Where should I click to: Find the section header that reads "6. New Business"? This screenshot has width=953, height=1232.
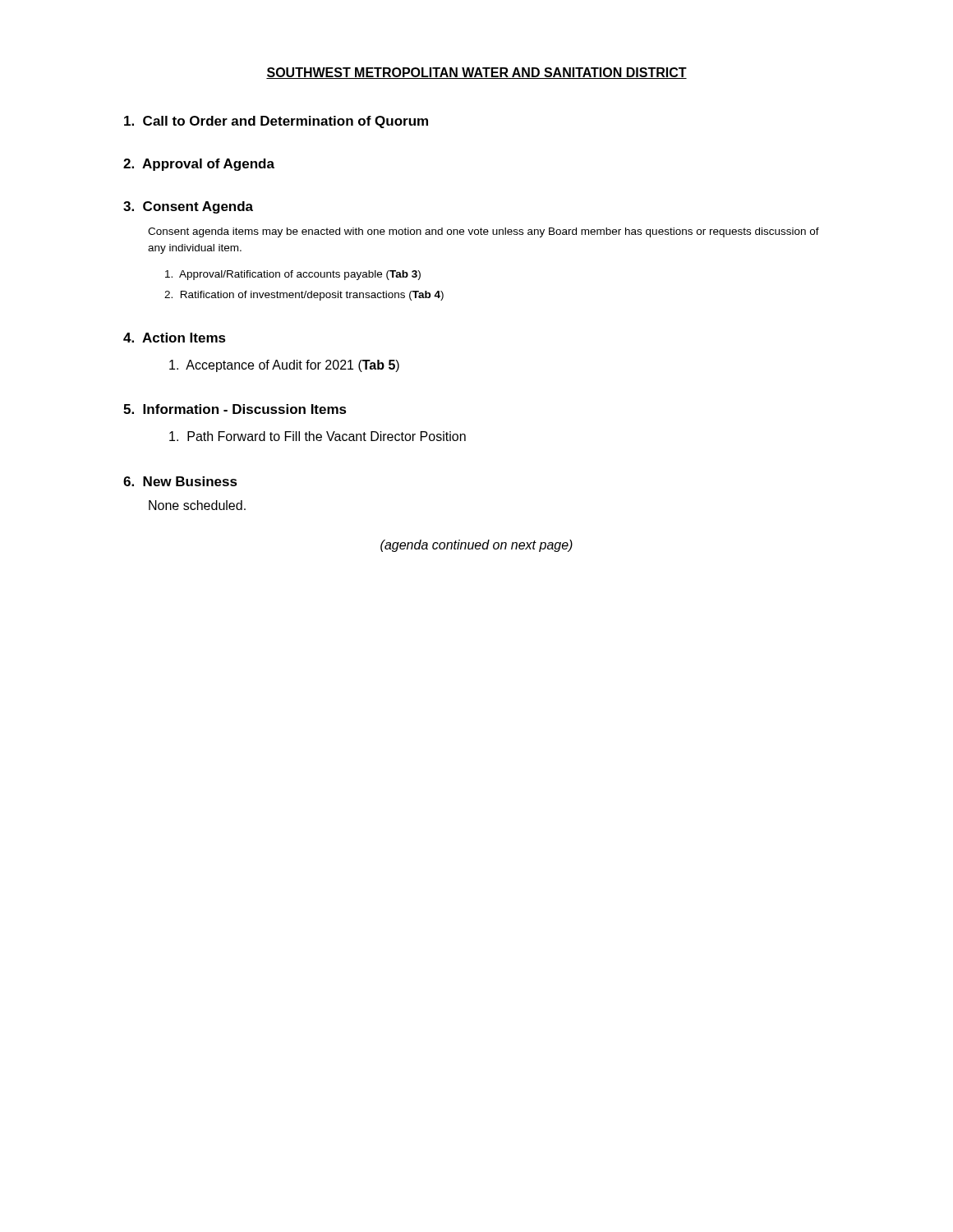[x=180, y=482]
